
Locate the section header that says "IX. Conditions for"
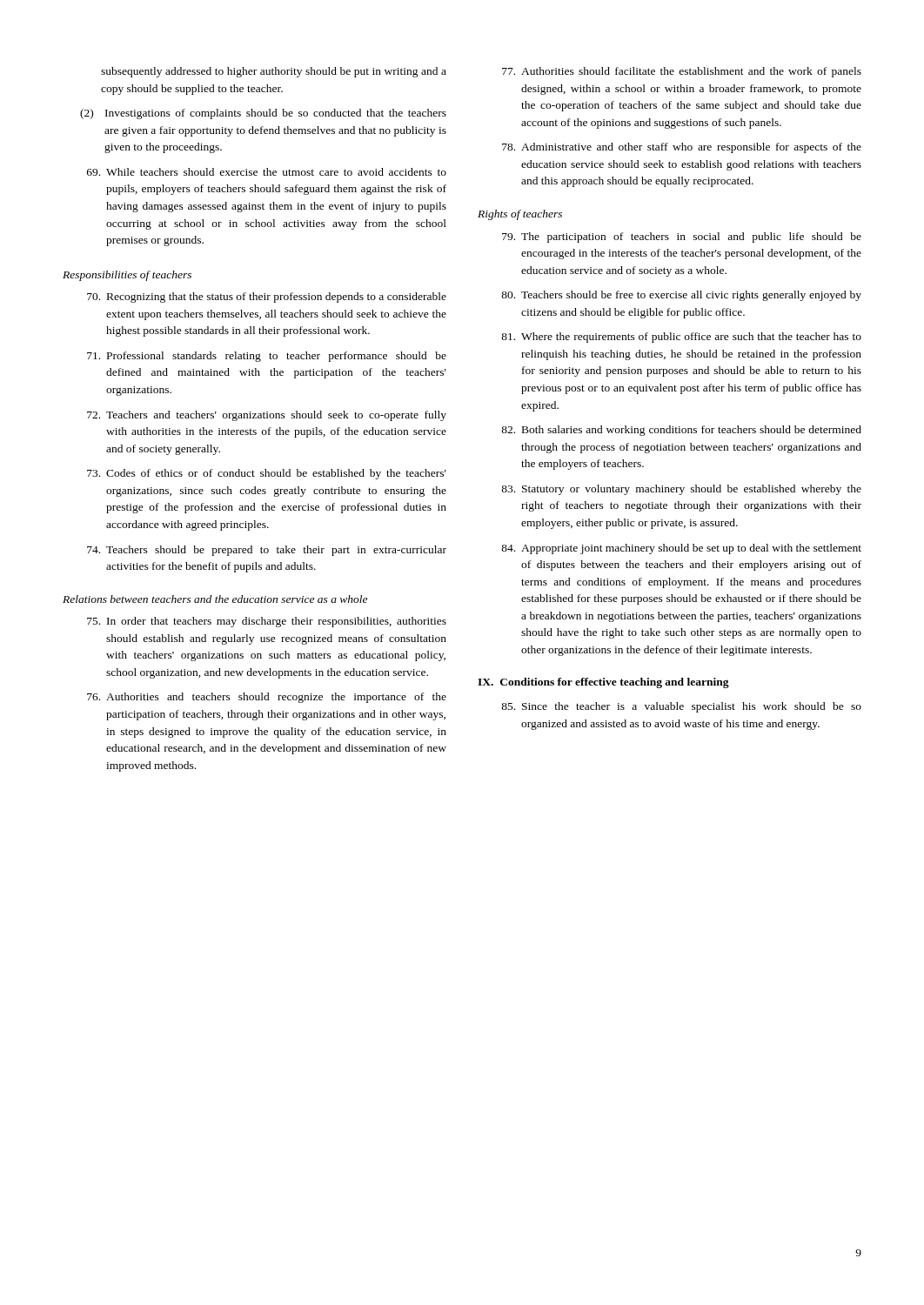[x=603, y=682]
